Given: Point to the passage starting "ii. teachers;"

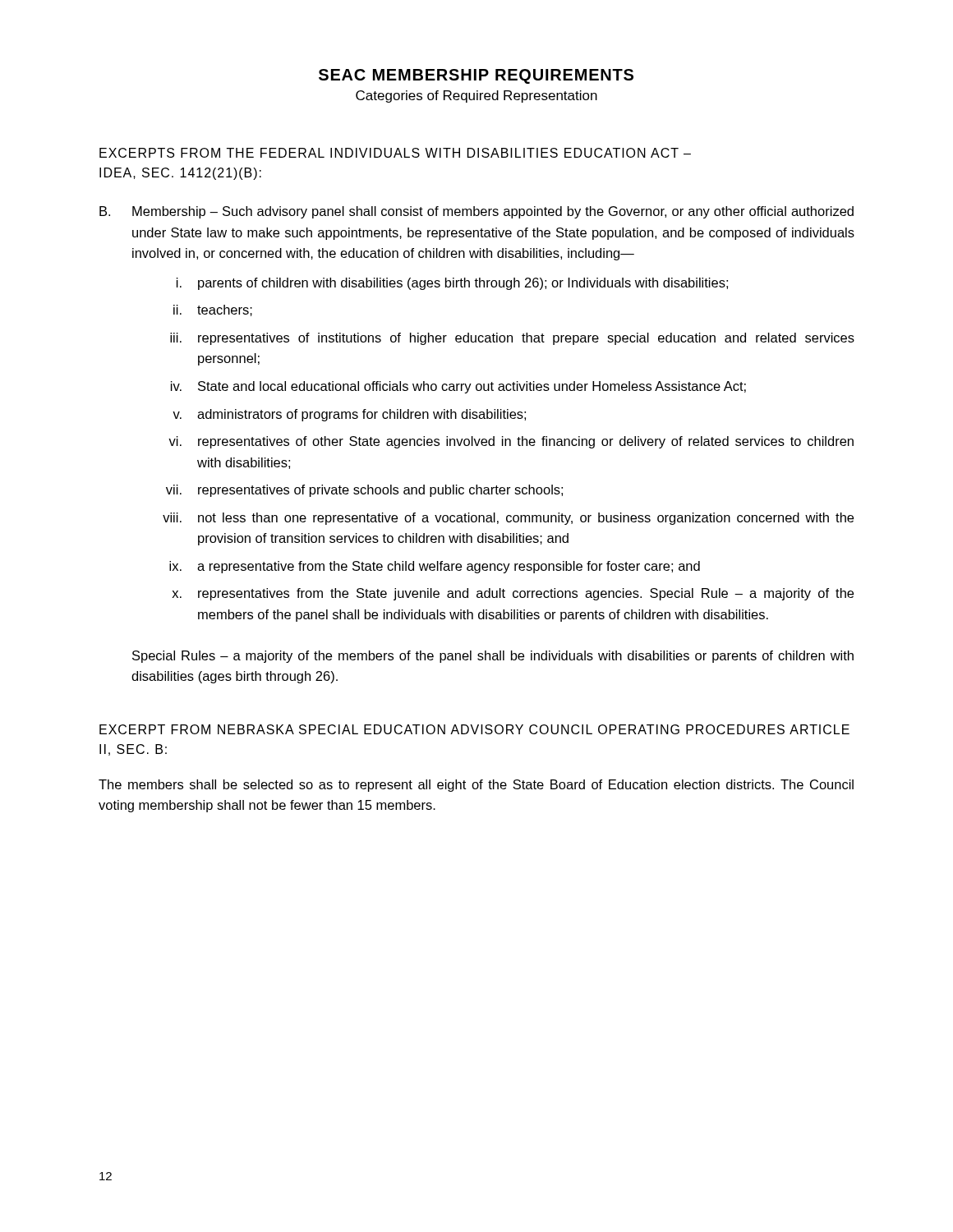Looking at the screenshot, I should (213, 310).
